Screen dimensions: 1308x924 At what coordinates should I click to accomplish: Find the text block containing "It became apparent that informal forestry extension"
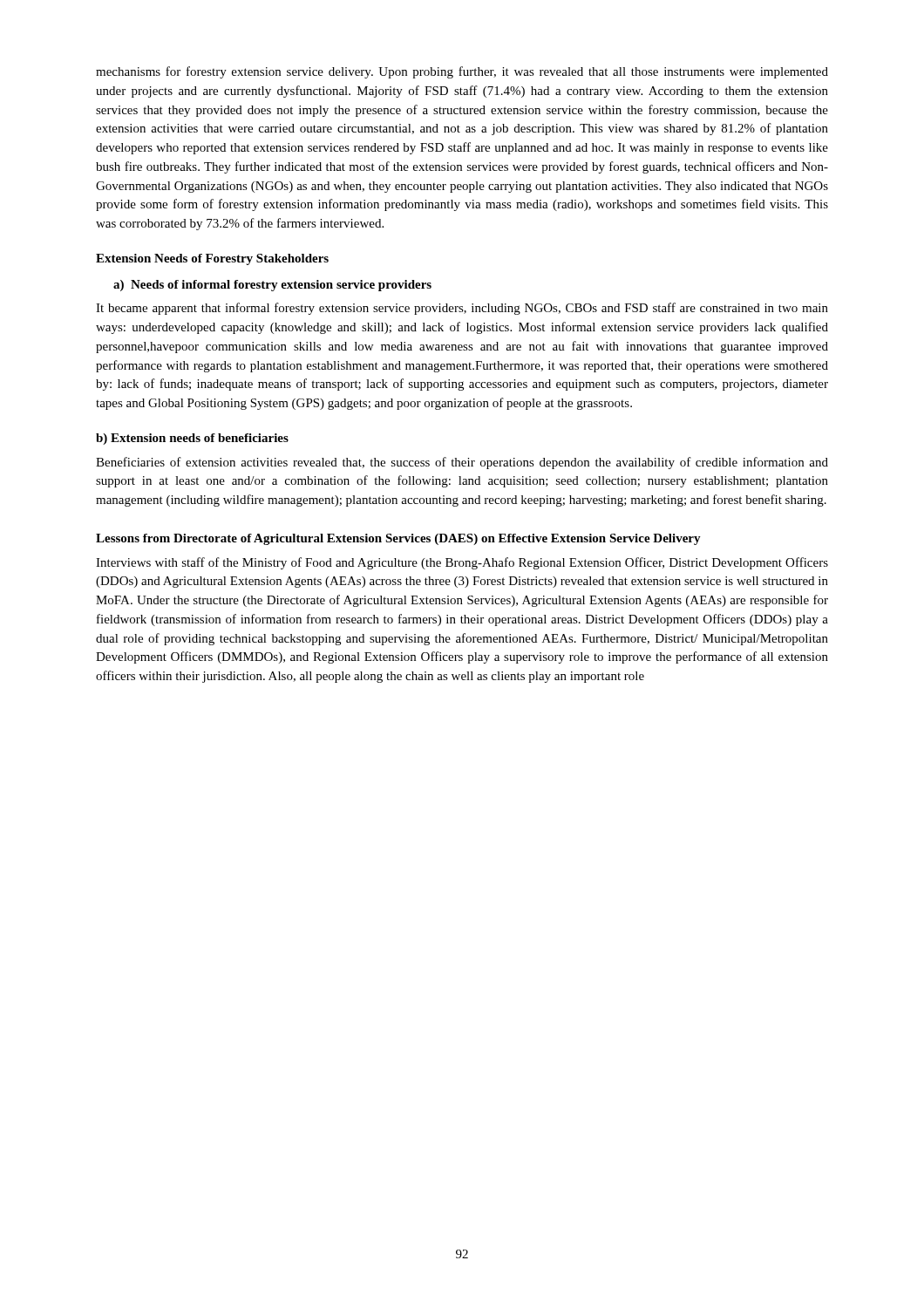(462, 355)
